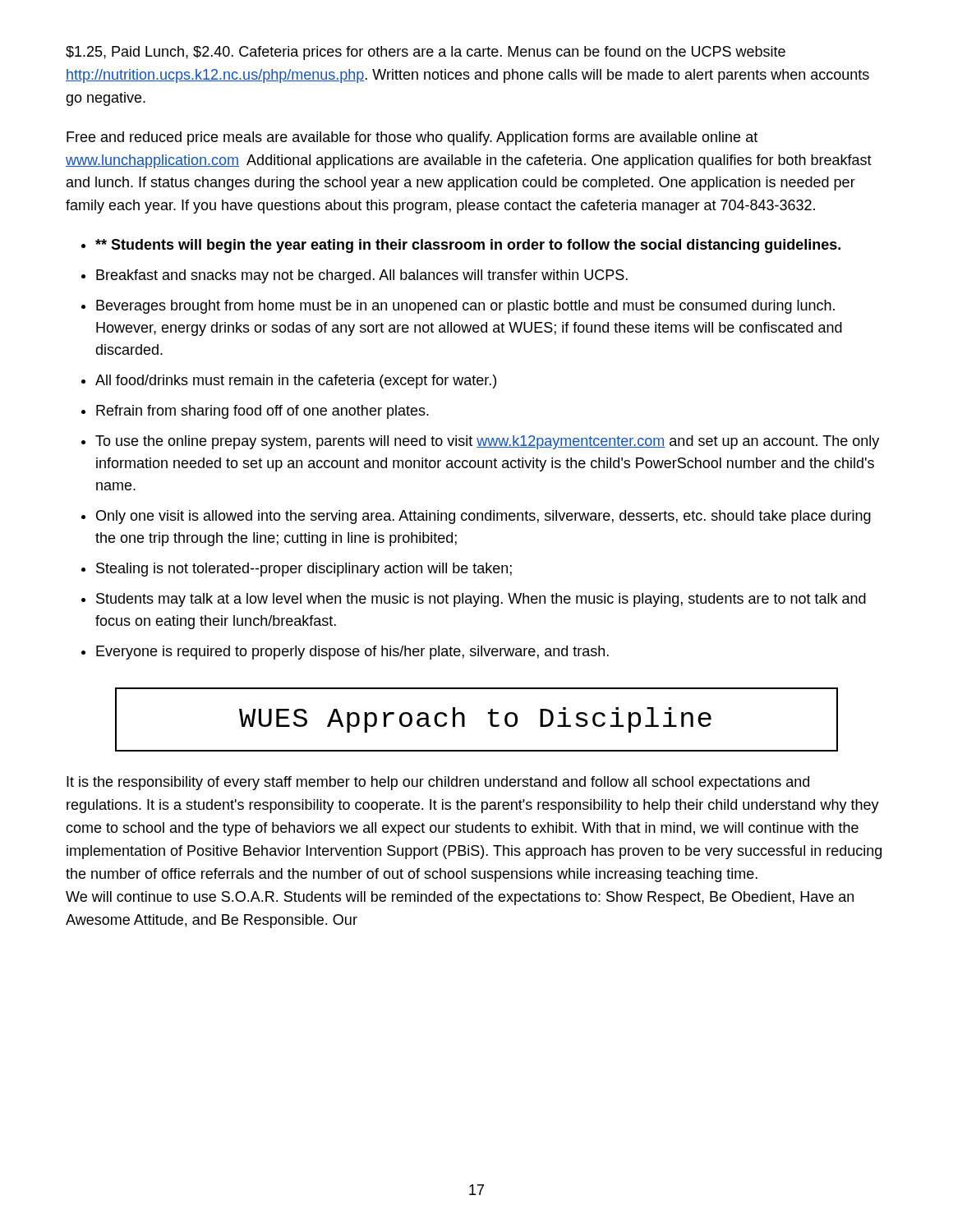Select the text starting "** Students will begin"
This screenshot has width=953, height=1232.
tap(468, 245)
